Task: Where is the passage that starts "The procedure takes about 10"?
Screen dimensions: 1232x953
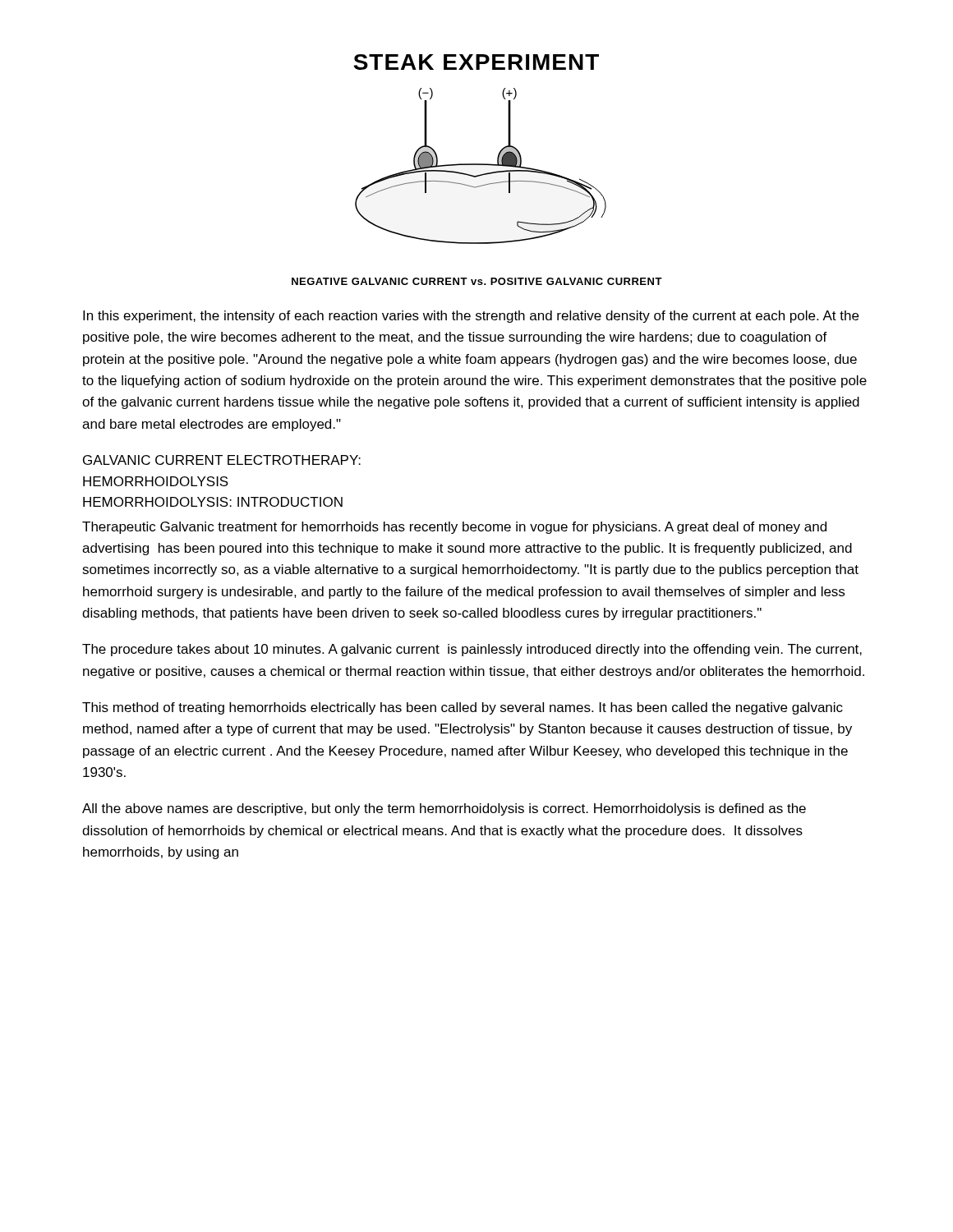Action: click(474, 660)
